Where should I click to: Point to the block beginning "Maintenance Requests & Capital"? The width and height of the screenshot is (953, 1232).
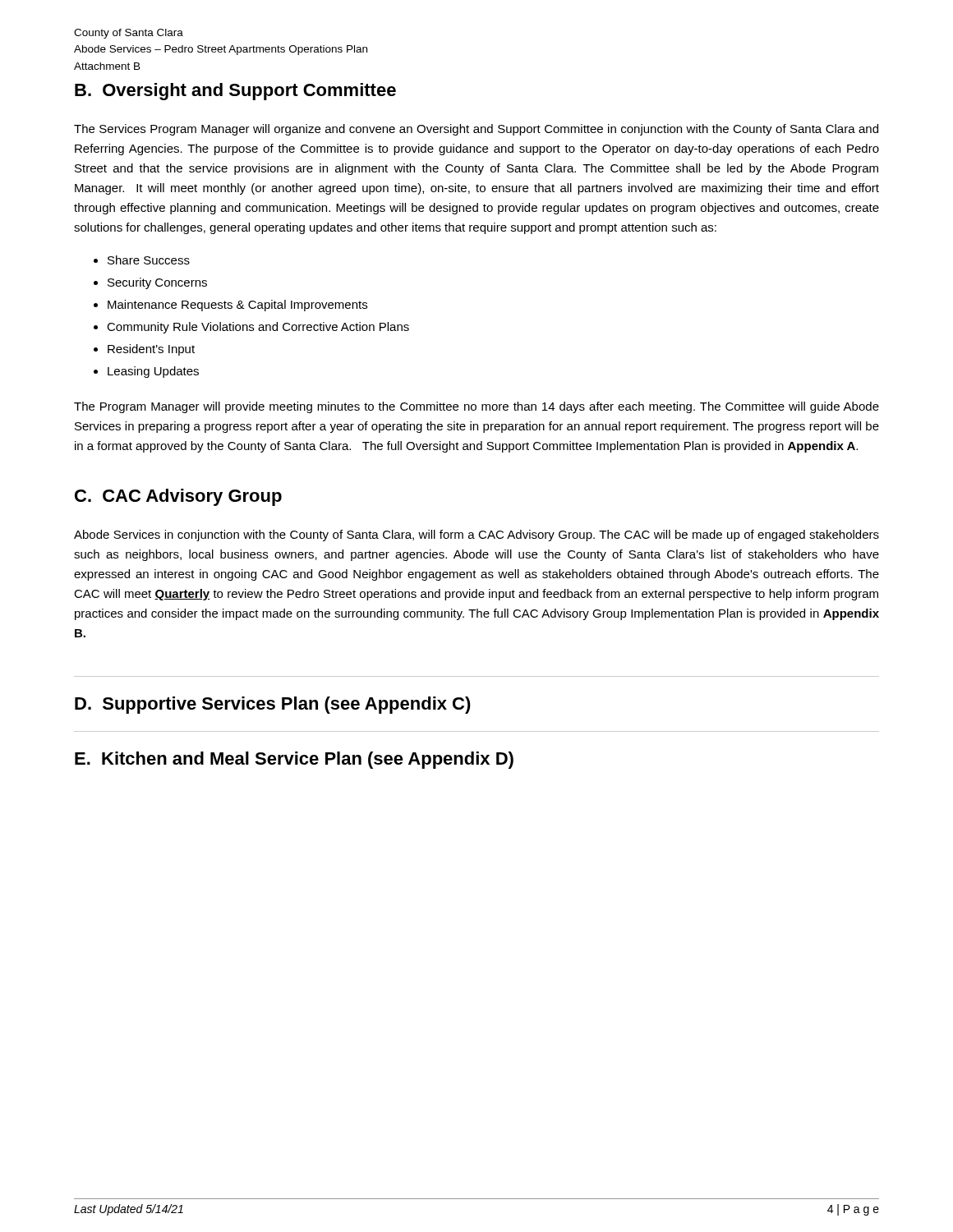(x=237, y=304)
